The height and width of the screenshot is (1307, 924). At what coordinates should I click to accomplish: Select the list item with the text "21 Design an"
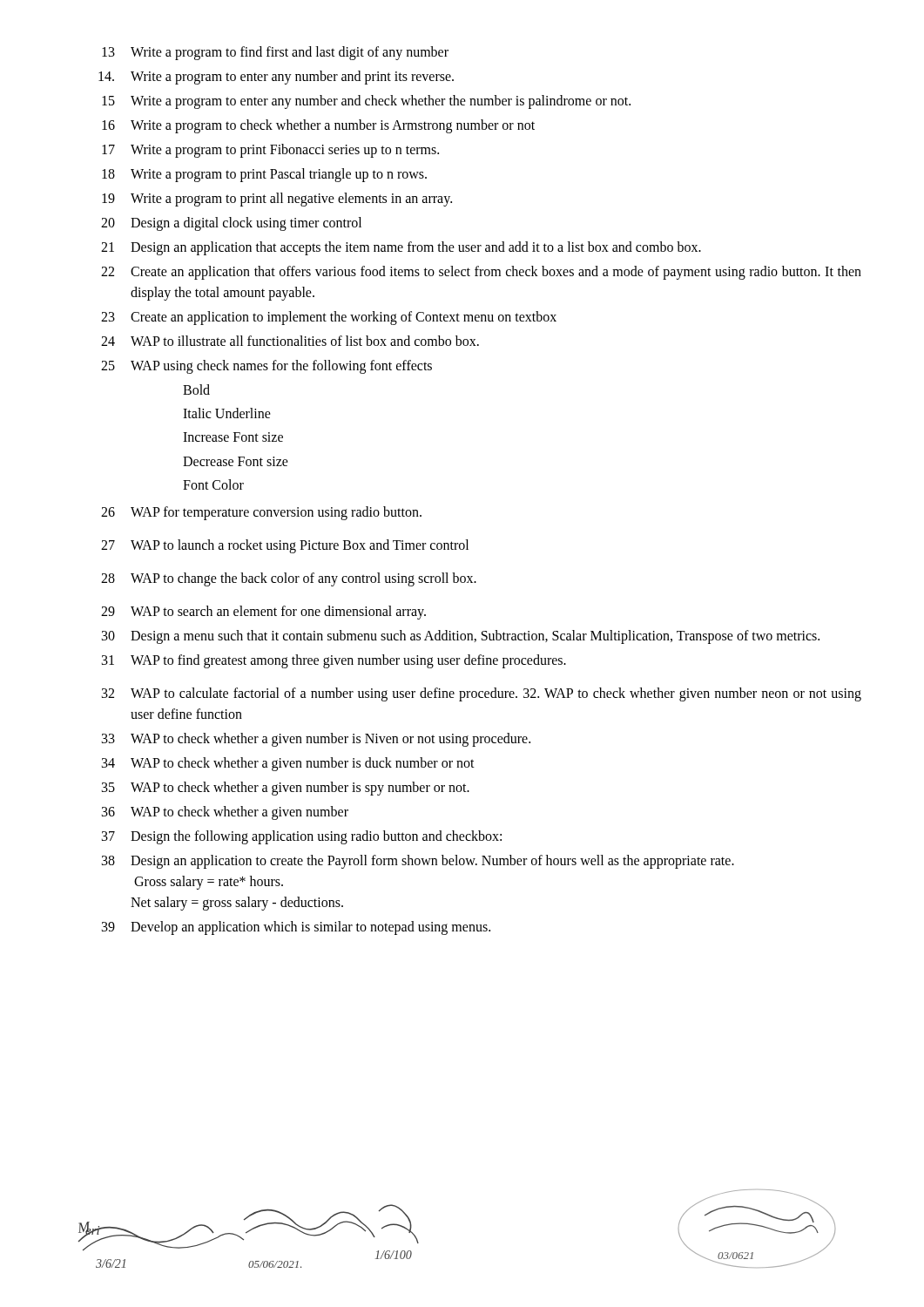pyautogui.click(x=465, y=247)
